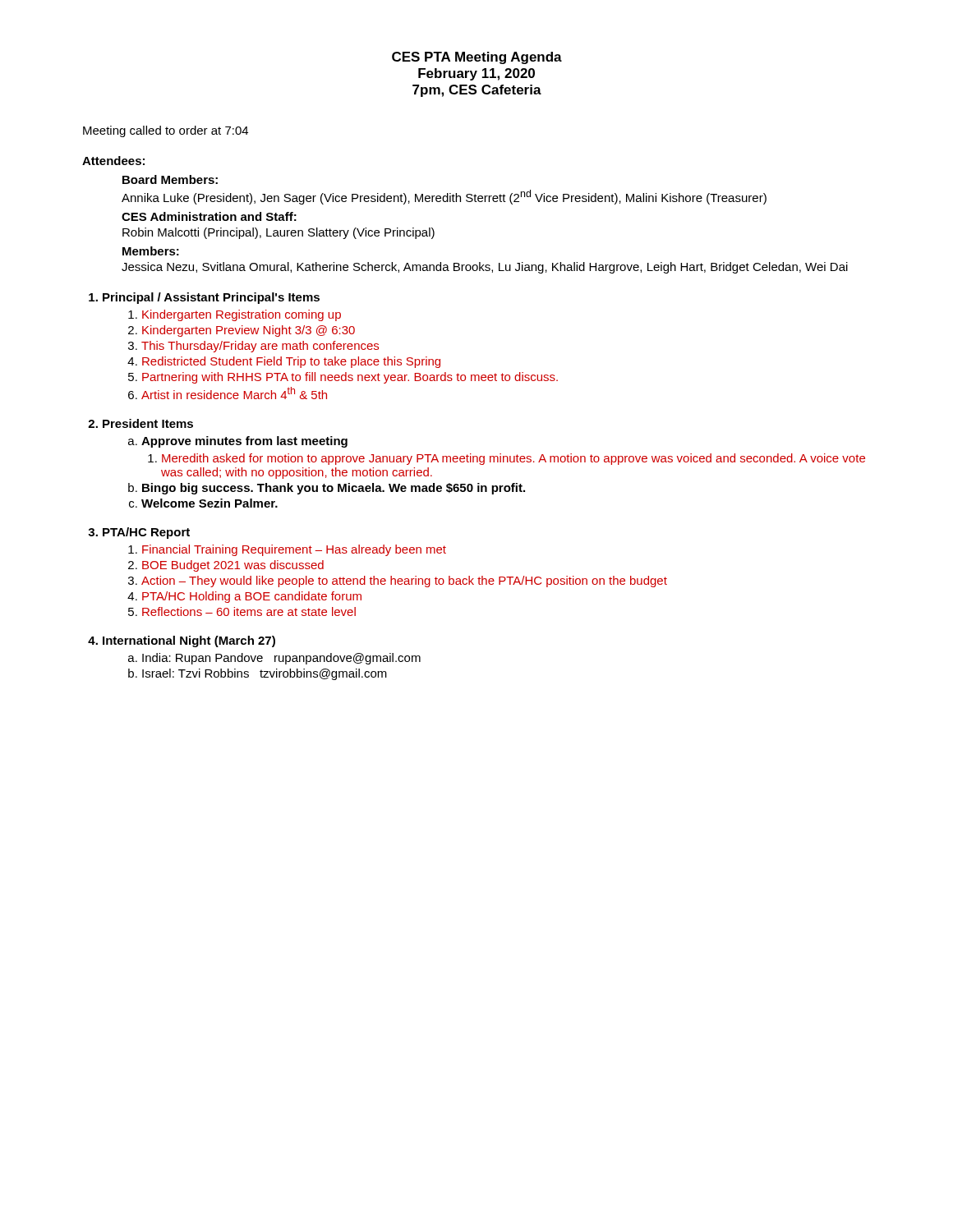Locate the passage starting "Meredith asked for motion"
Image resolution: width=953 pixels, height=1232 pixels.
513,465
